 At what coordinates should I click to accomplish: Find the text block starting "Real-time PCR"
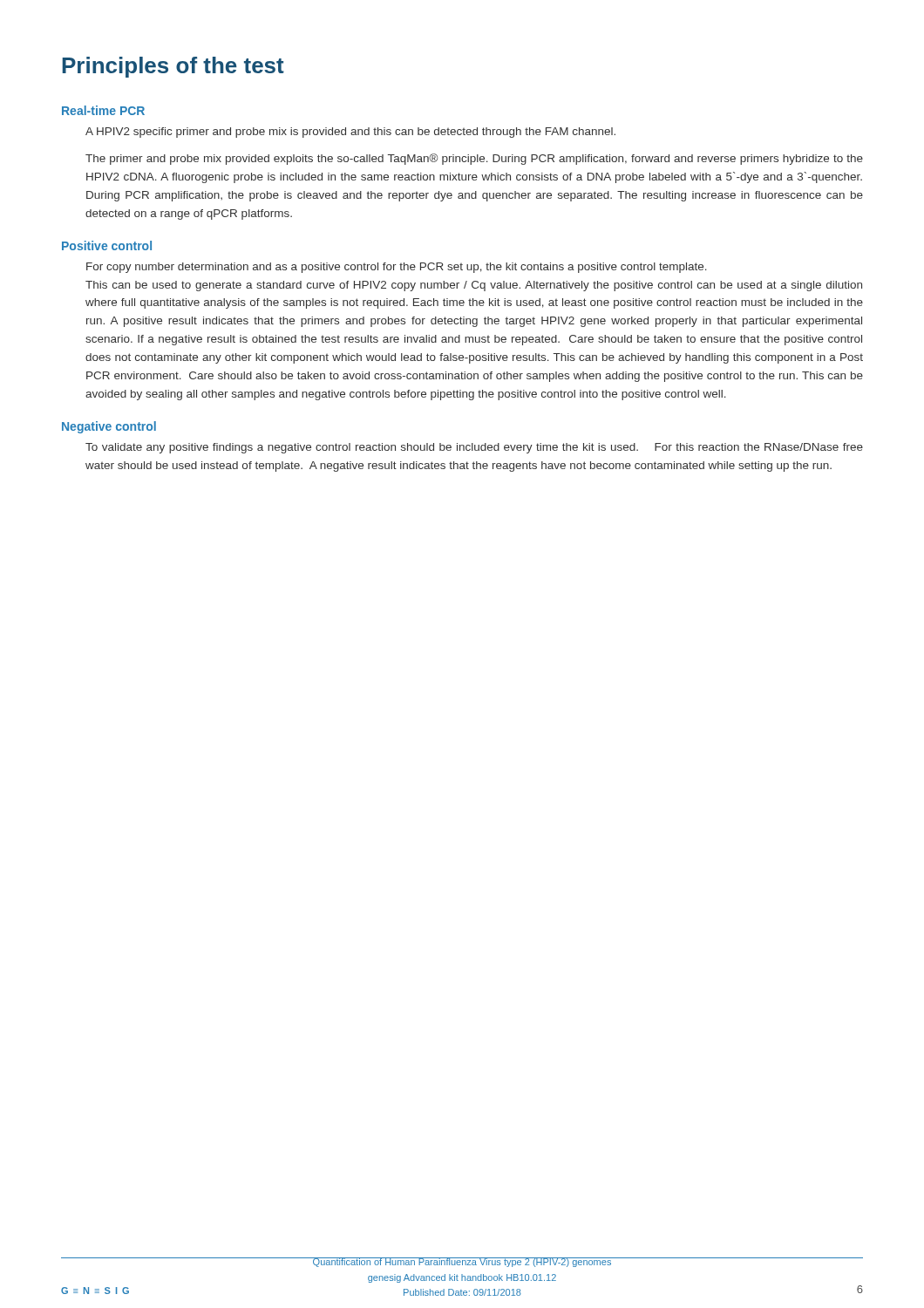click(x=103, y=111)
